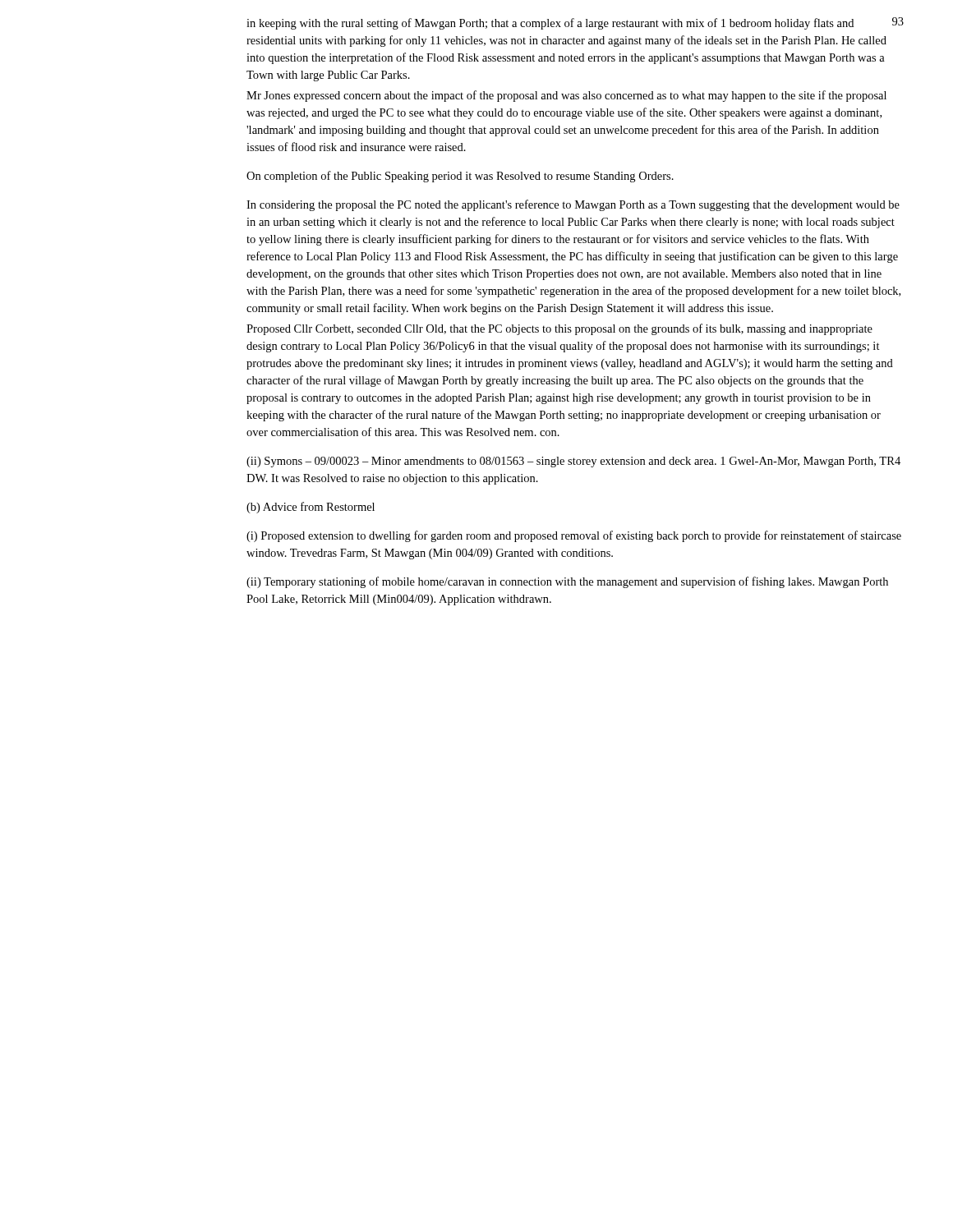Select the text block with the text "(ii) Symons – 09/00023 – Minor amendments to"
Screen dimensions: 1232x953
click(573, 470)
